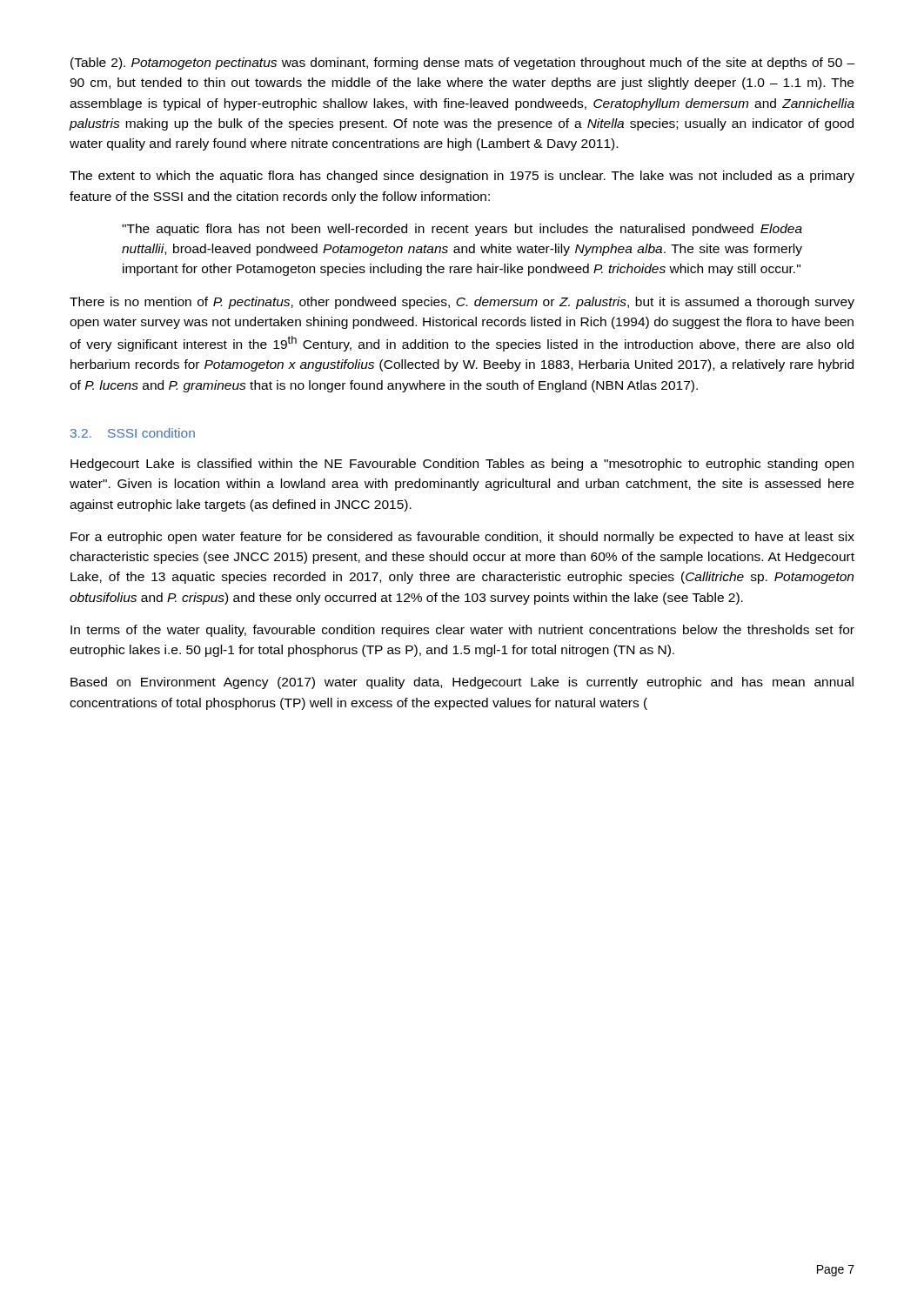924x1305 pixels.
Task: Navigate to the passage starting "(Table 2). Potamogeton pectinatus was dominant, forming"
Action: [462, 103]
